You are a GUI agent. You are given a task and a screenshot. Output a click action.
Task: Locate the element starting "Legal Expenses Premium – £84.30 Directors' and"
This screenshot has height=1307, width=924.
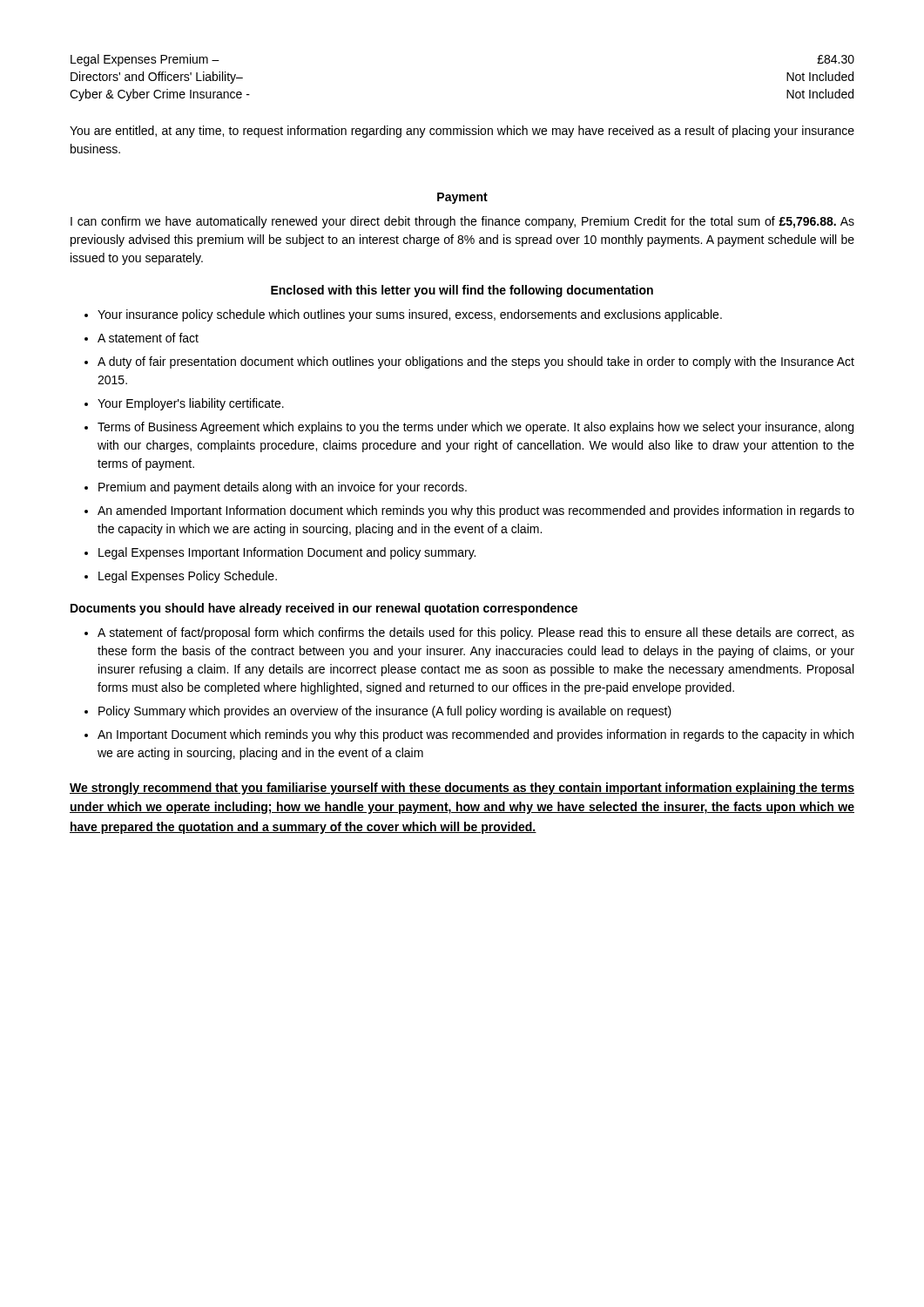(x=144, y=60)
